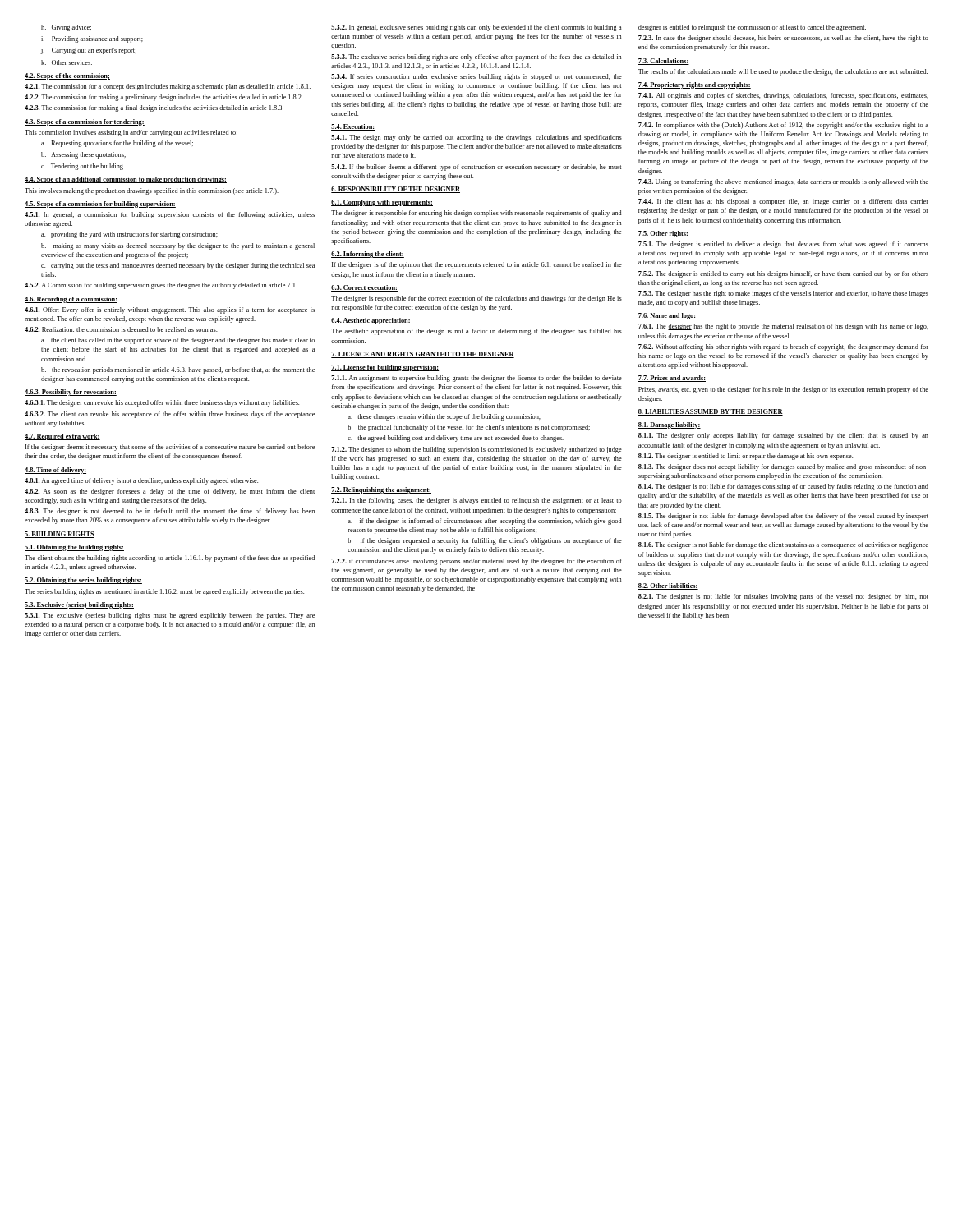
Task: Locate the text block starting "c. Tendering out the building."
Action: [x=83, y=167]
